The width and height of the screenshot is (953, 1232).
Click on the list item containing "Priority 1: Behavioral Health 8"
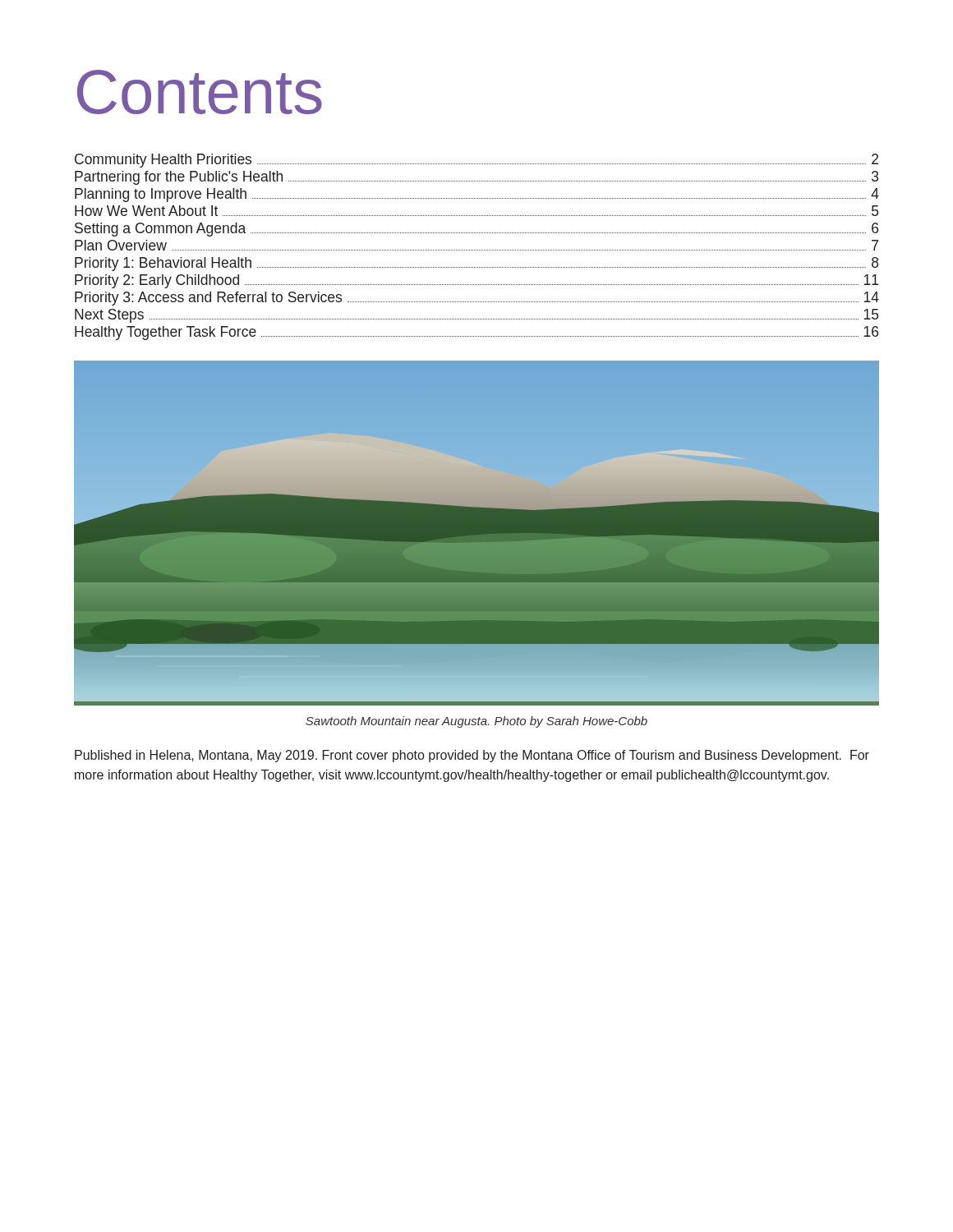[x=476, y=263]
